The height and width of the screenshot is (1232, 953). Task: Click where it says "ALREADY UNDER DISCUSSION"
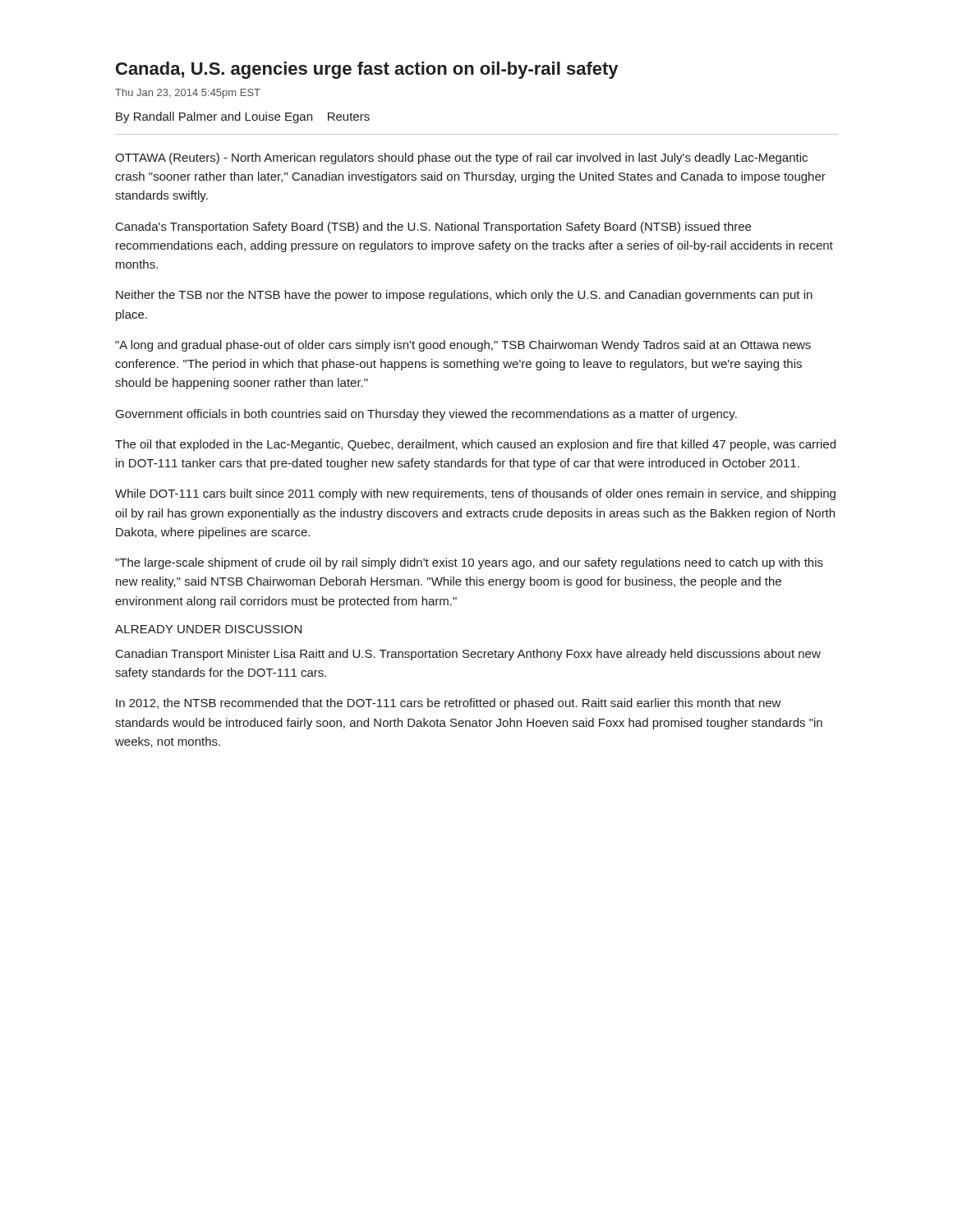(x=209, y=629)
